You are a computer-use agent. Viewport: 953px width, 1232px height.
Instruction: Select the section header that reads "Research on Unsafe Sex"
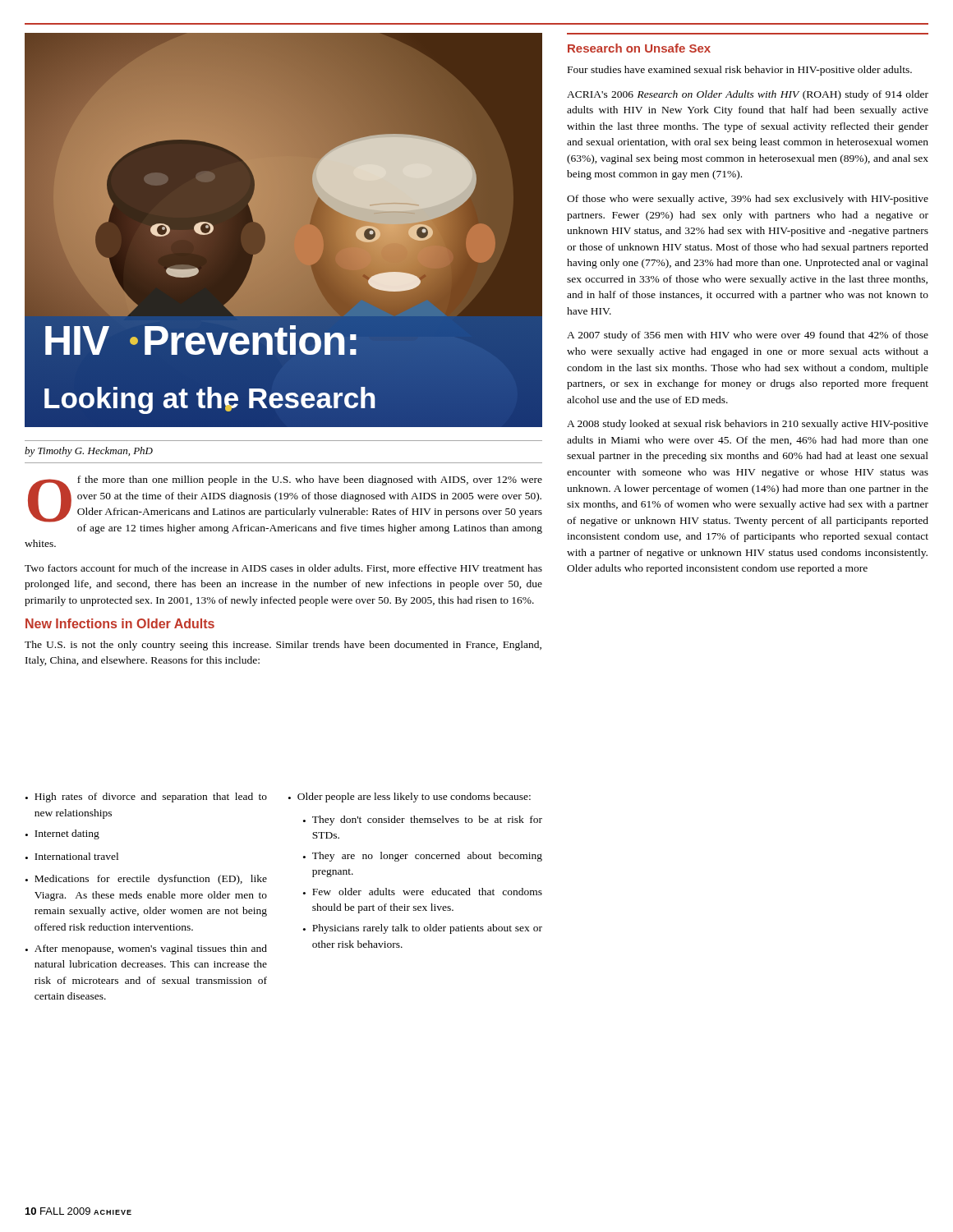tap(639, 48)
